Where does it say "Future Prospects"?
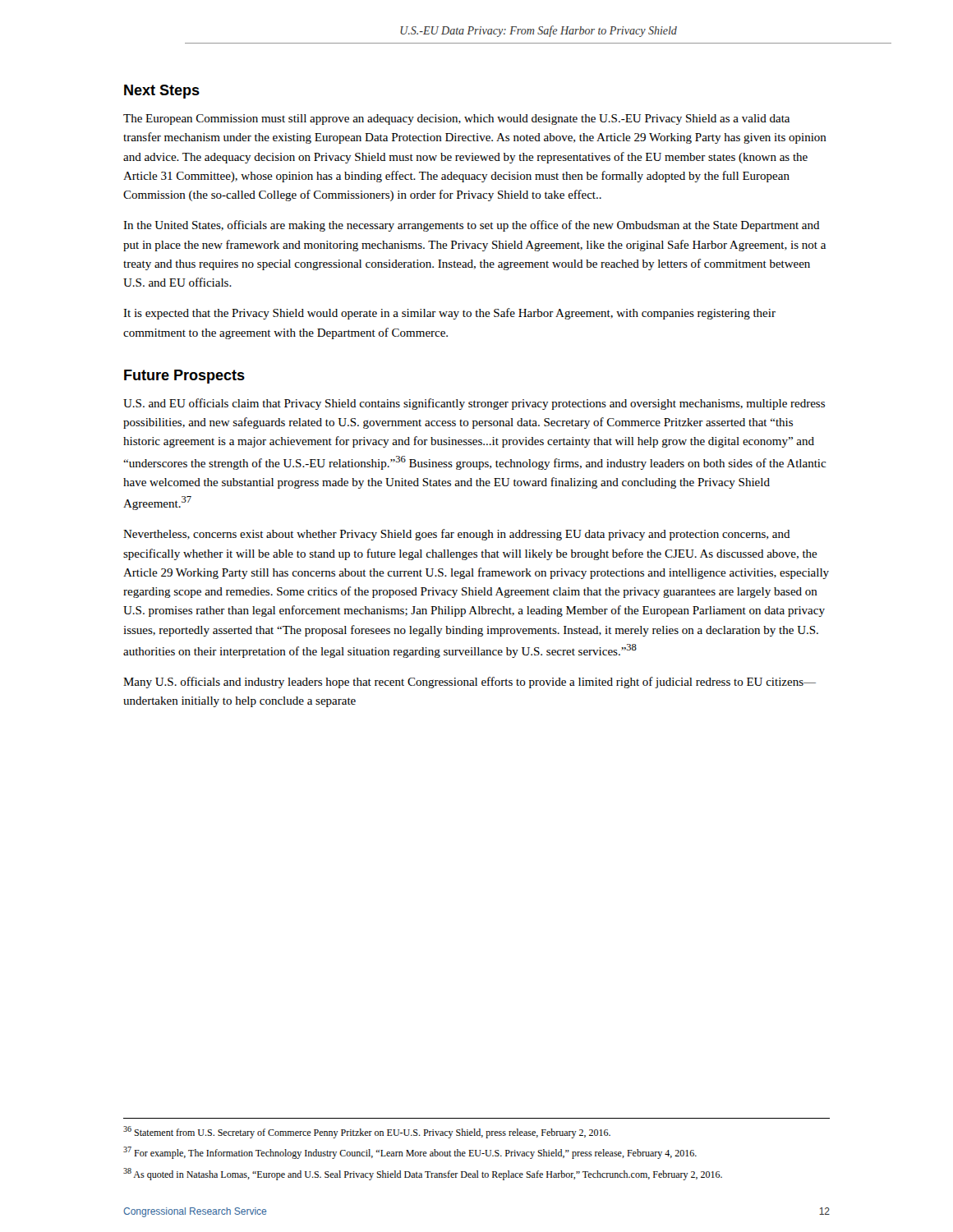The height and width of the screenshot is (1232, 953). 184,375
